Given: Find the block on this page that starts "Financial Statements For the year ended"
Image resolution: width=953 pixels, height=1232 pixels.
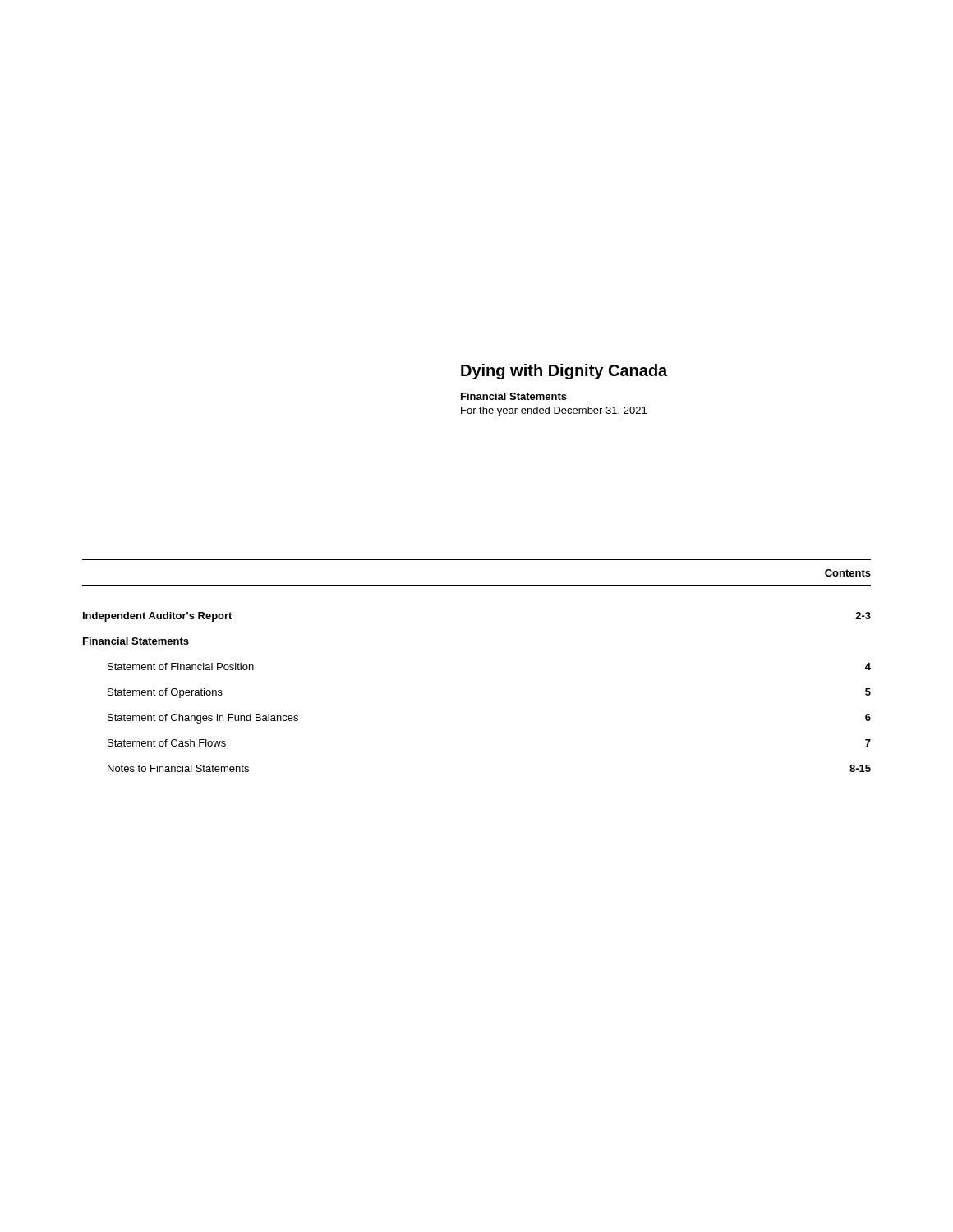Looking at the screenshot, I should [514, 396].
